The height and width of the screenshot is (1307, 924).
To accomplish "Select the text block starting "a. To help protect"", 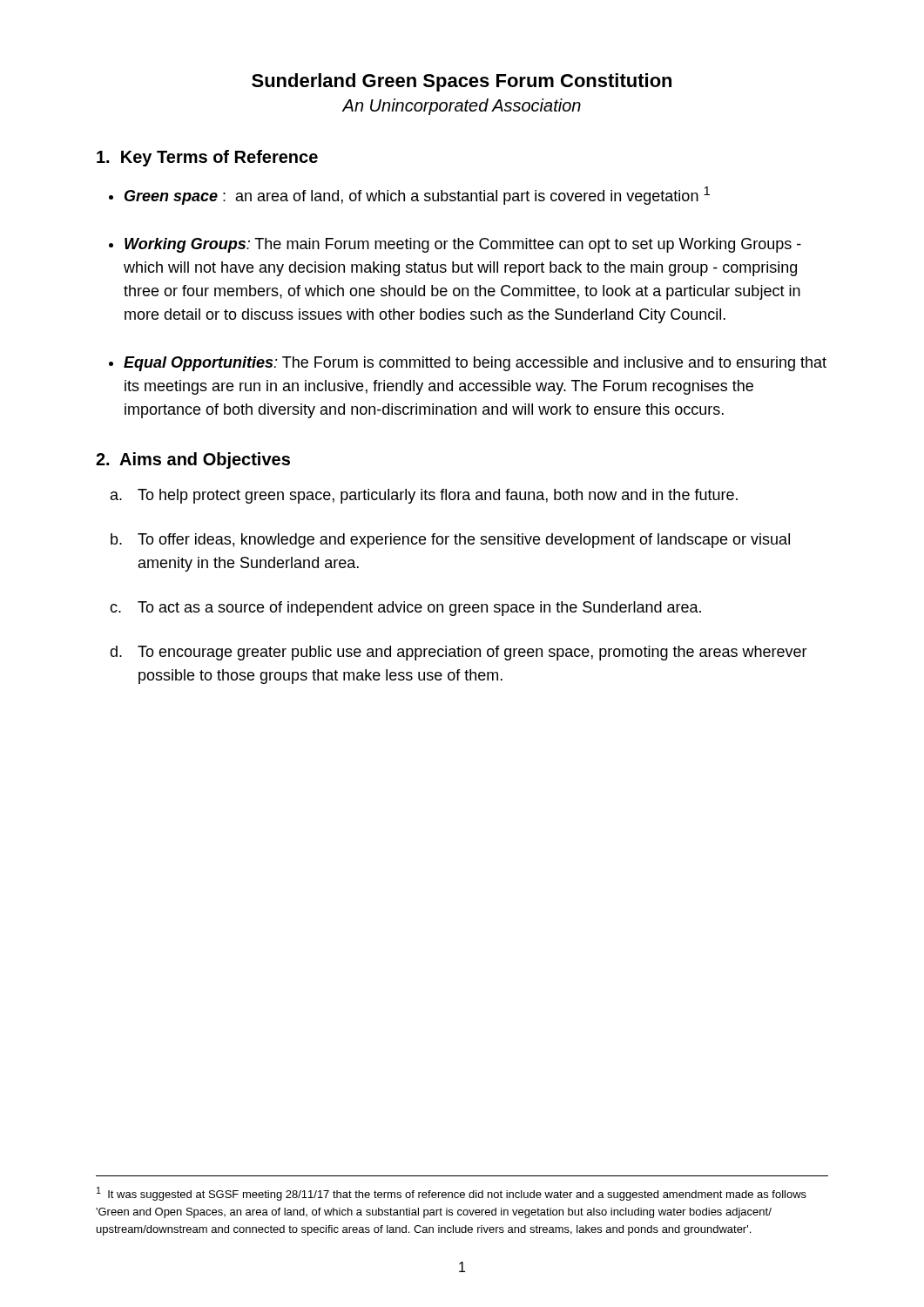I will pos(469,495).
